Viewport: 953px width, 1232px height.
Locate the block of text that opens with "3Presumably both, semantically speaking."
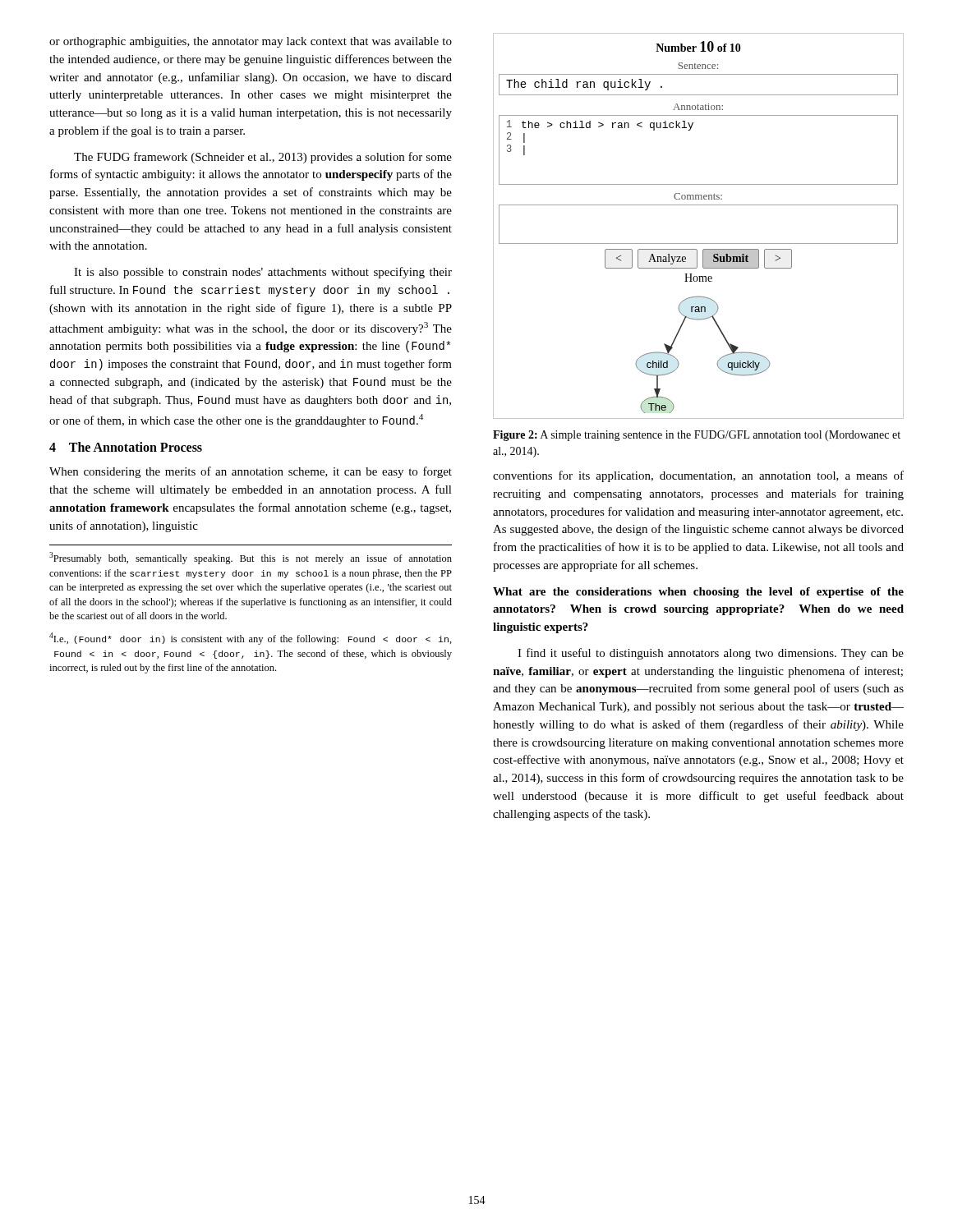click(x=251, y=587)
